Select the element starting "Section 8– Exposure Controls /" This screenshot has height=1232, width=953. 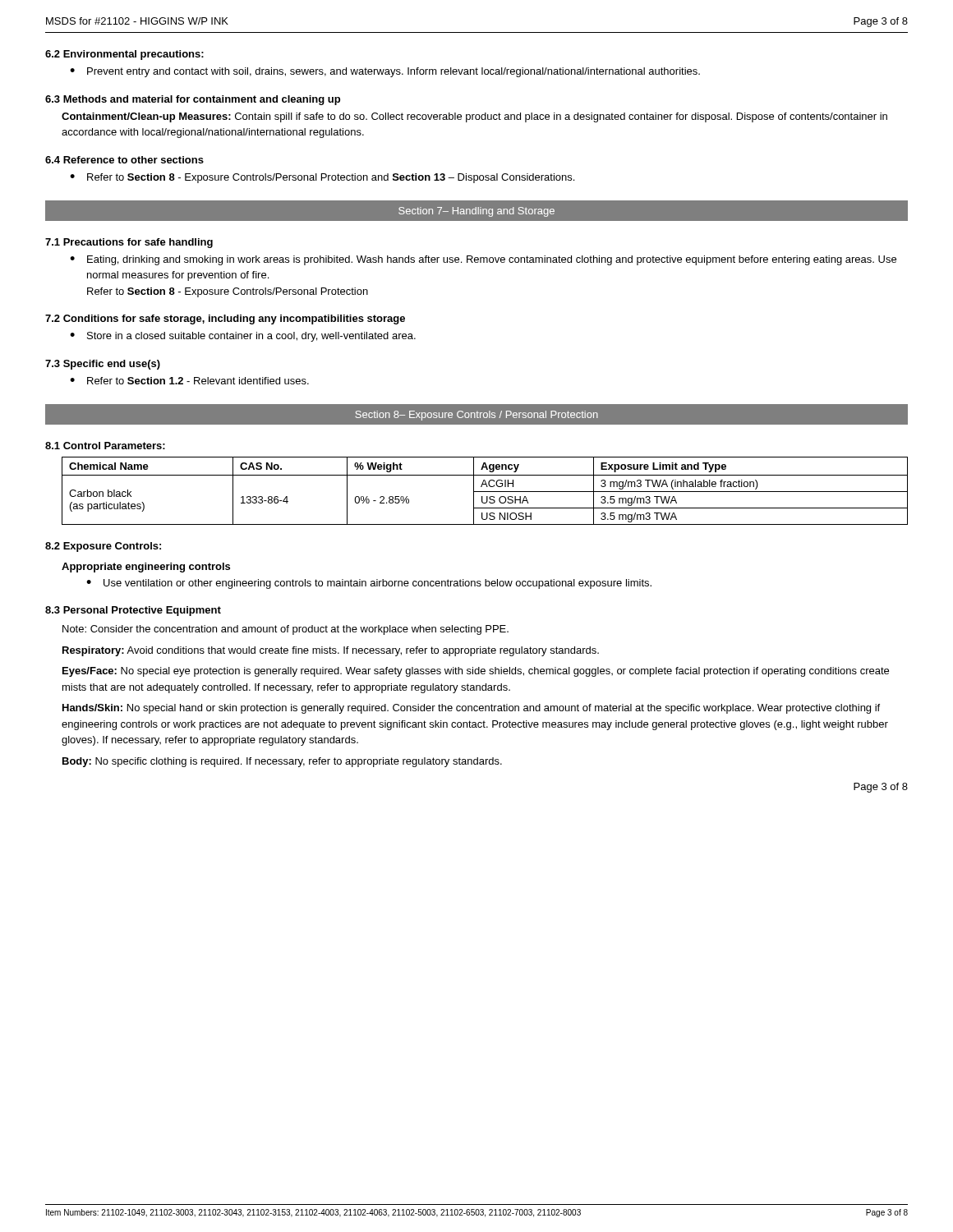coord(476,414)
